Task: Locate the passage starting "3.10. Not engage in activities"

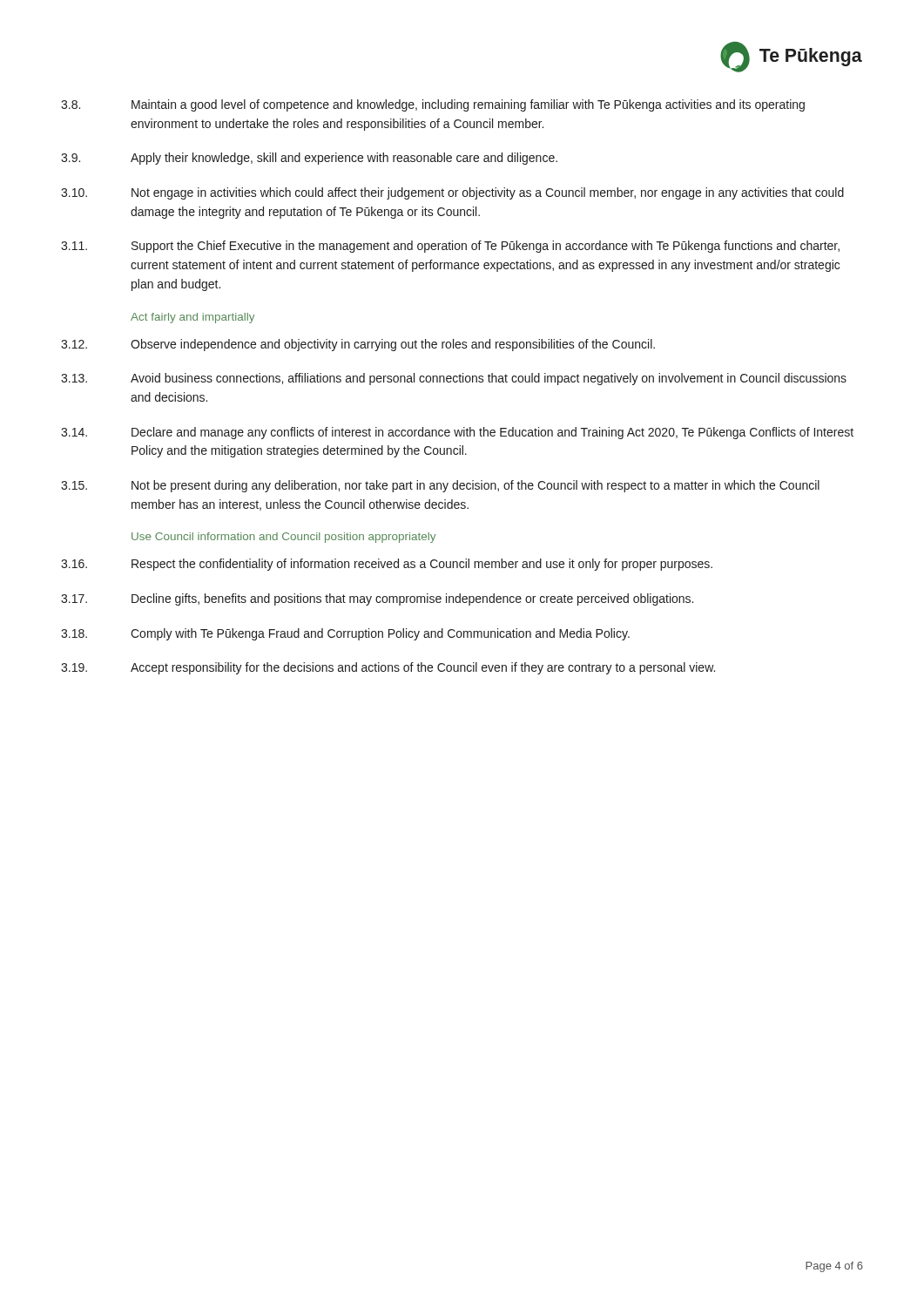Action: (462, 203)
